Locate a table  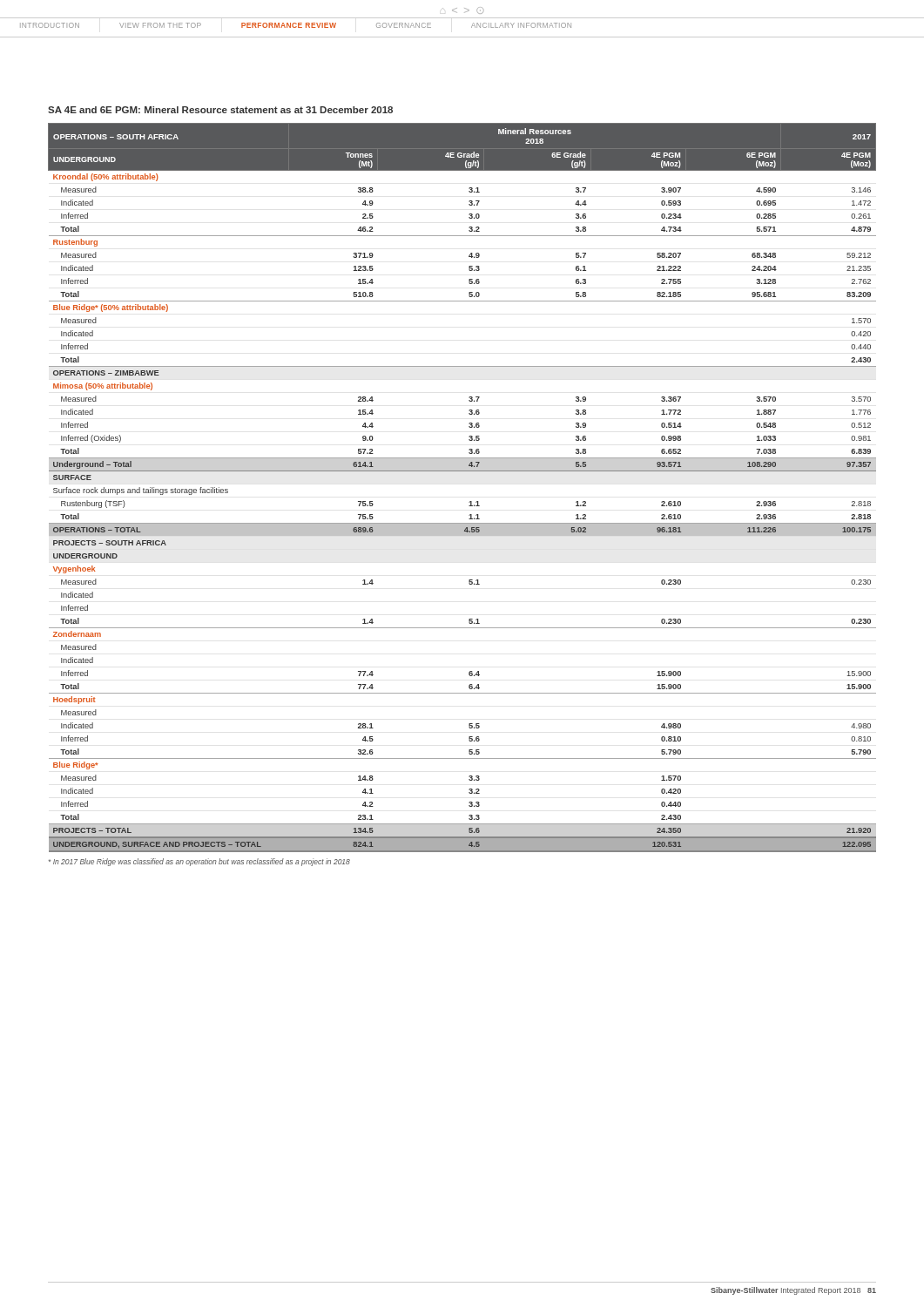(462, 488)
